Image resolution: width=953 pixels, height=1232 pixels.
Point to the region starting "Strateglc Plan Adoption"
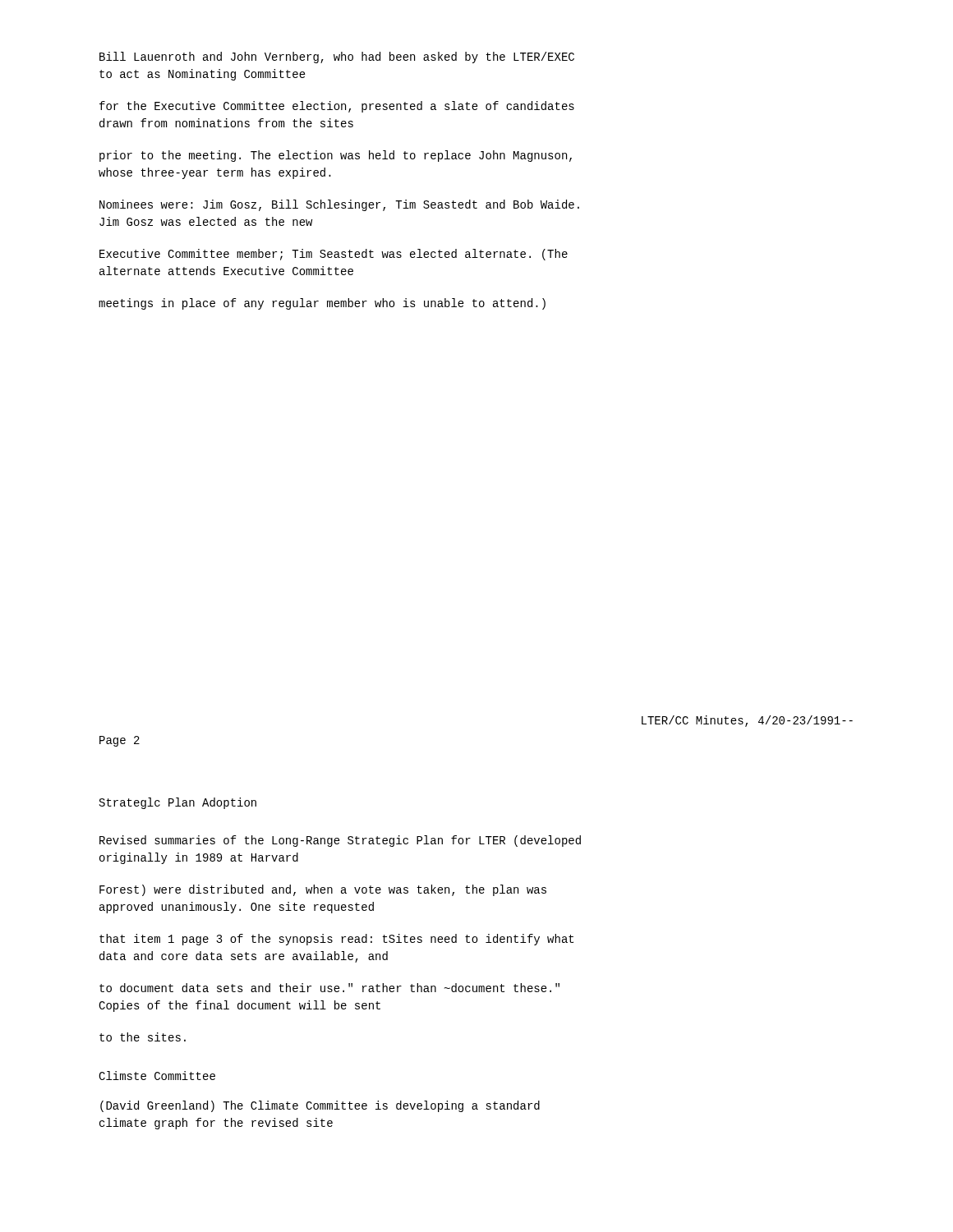point(178,803)
